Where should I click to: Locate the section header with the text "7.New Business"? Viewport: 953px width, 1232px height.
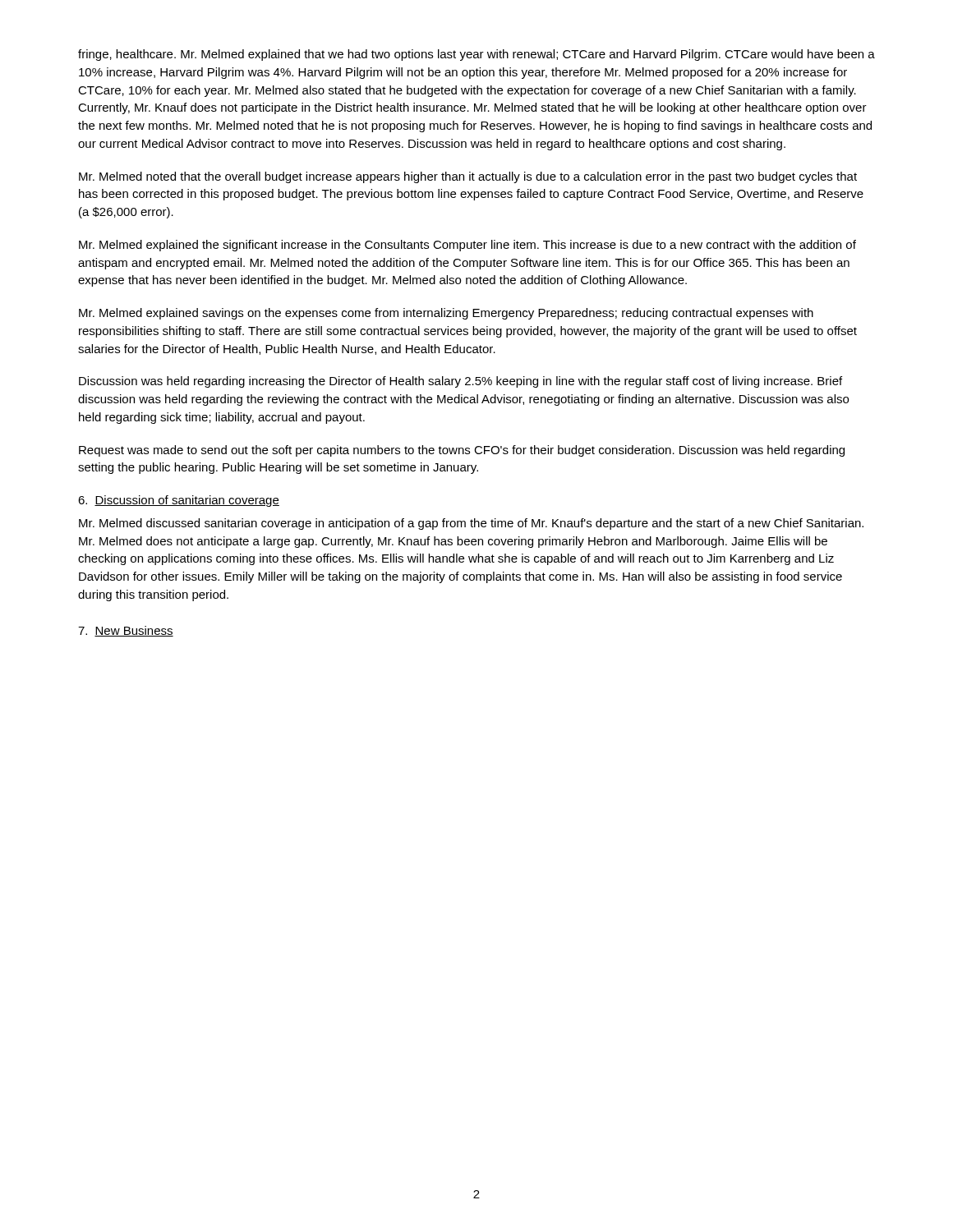click(x=126, y=630)
